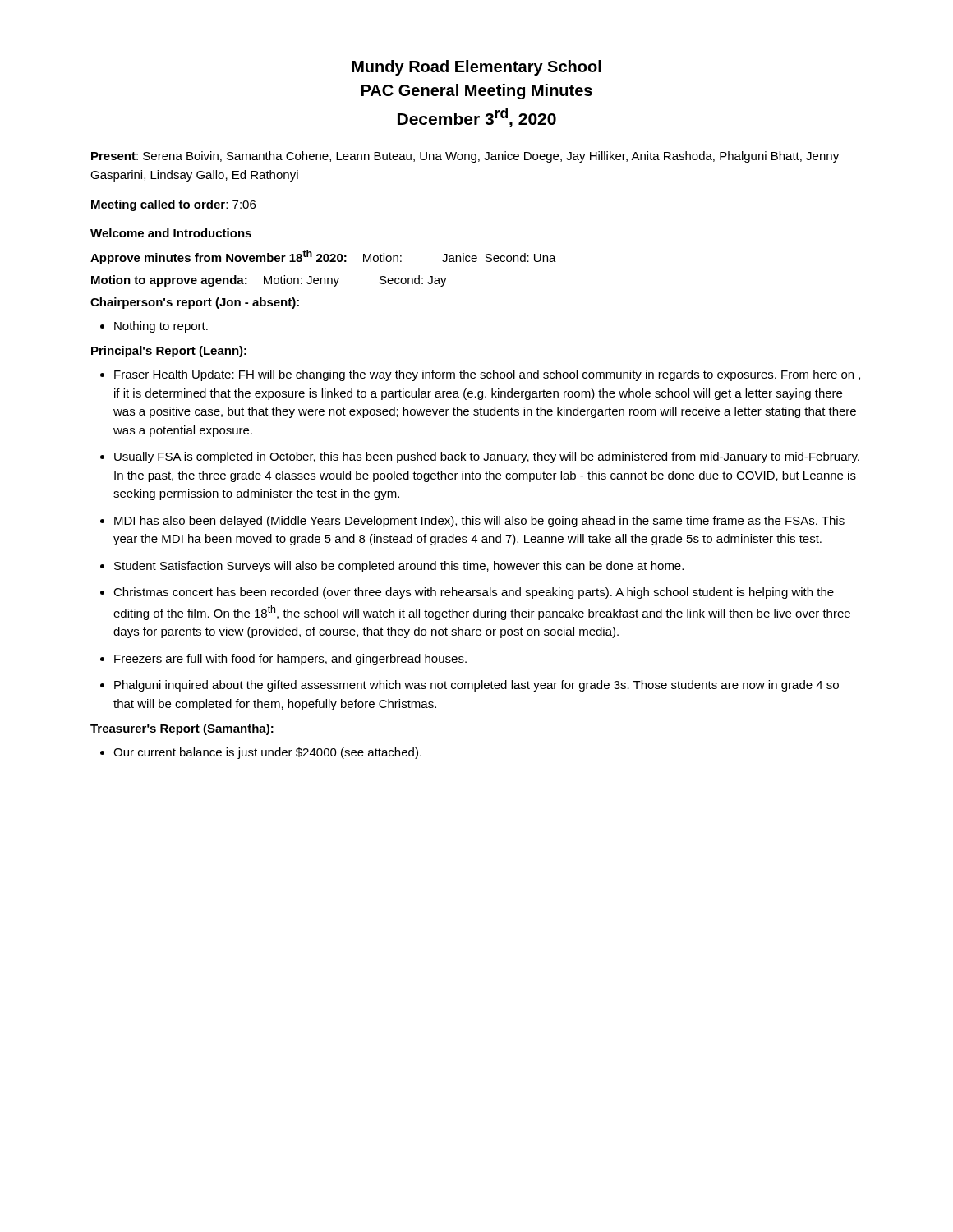Select the section header that says "Treasurer's Report (Samantha):"
Screen dimensions: 1232x953
[x=182, y=728]
